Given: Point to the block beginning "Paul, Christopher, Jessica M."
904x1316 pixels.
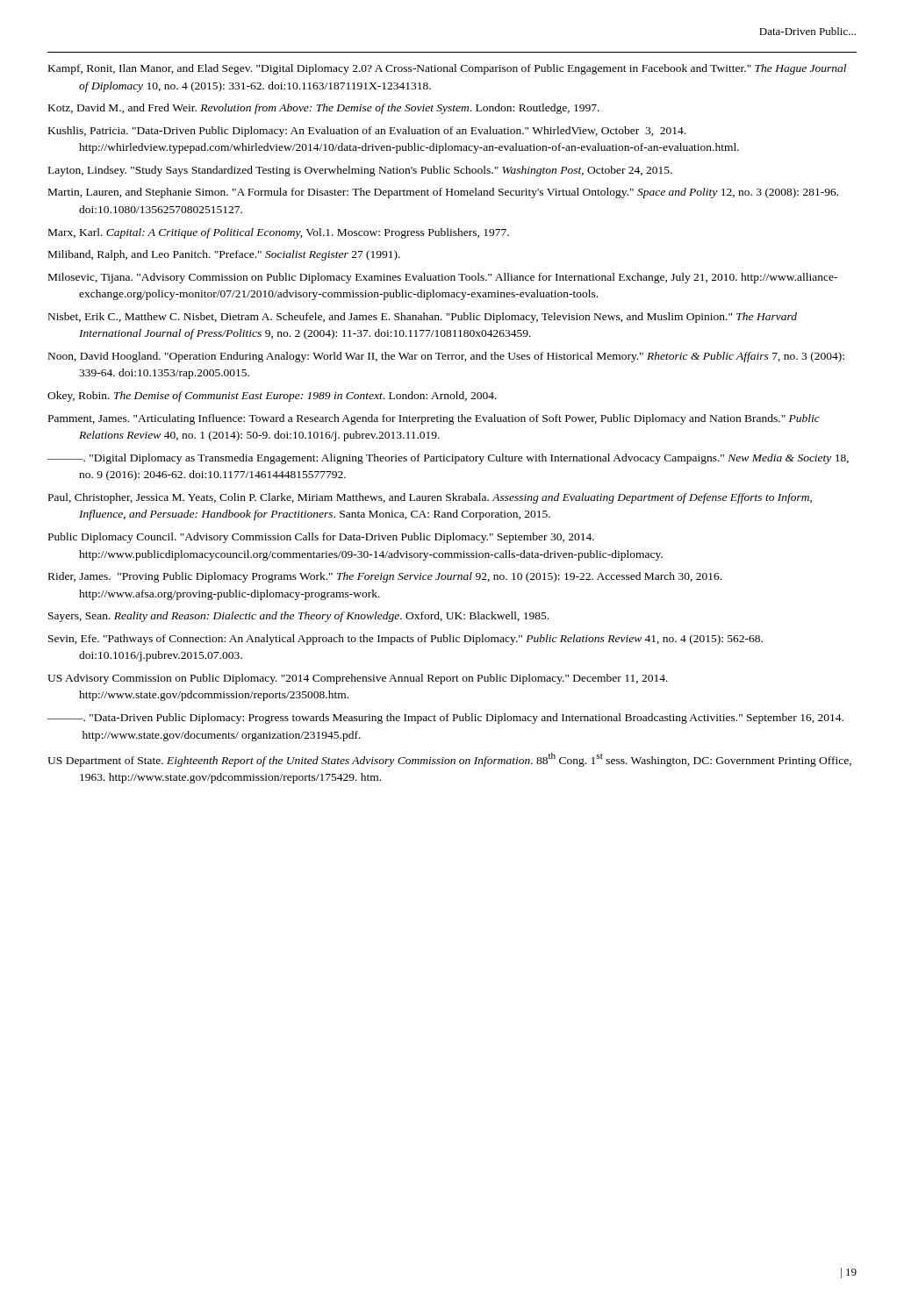Looking at the screenshot, I should 430,505.
